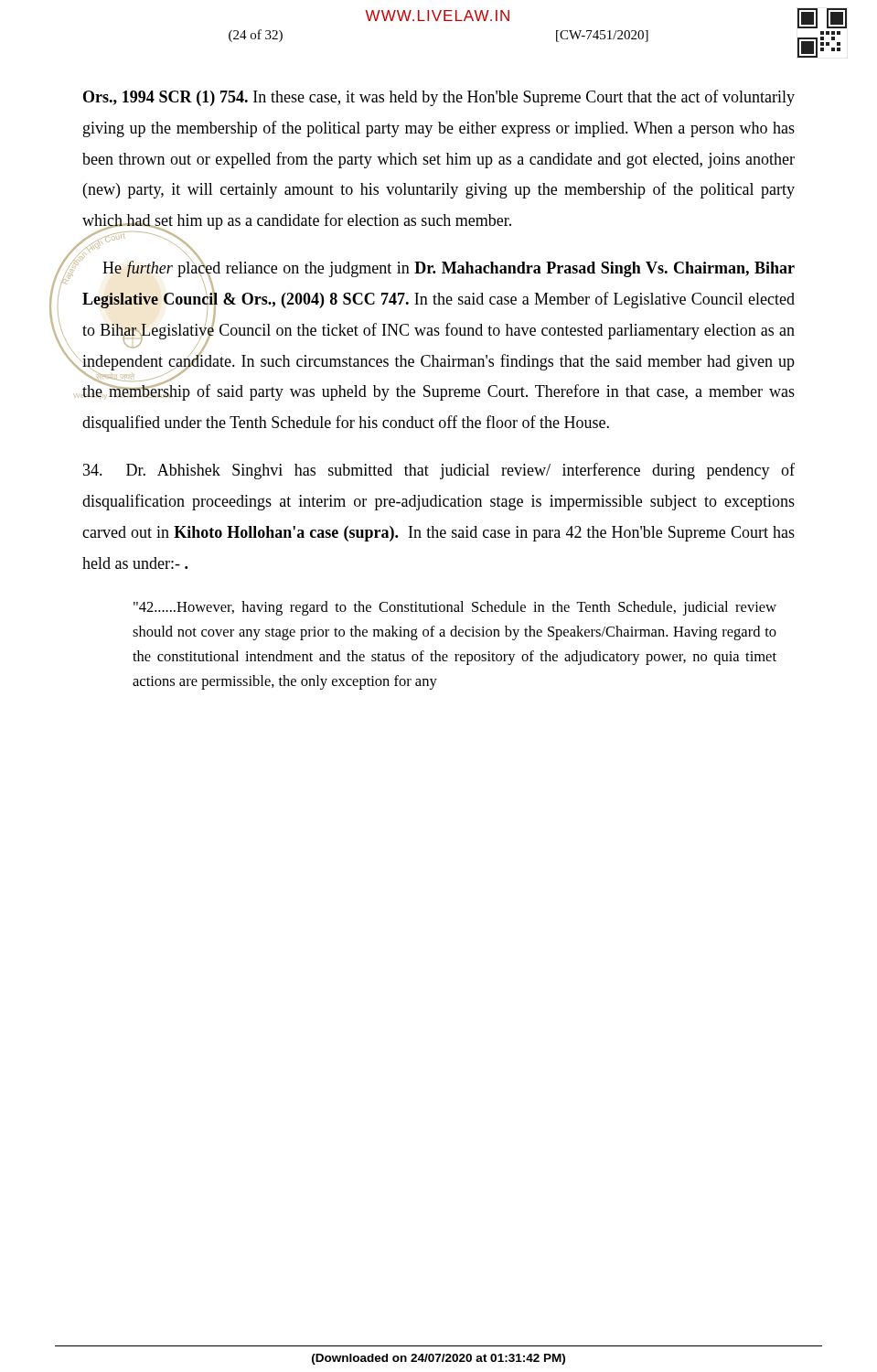
Task: Select the region starting "He further placed reliance"
Action: [438, 346]
